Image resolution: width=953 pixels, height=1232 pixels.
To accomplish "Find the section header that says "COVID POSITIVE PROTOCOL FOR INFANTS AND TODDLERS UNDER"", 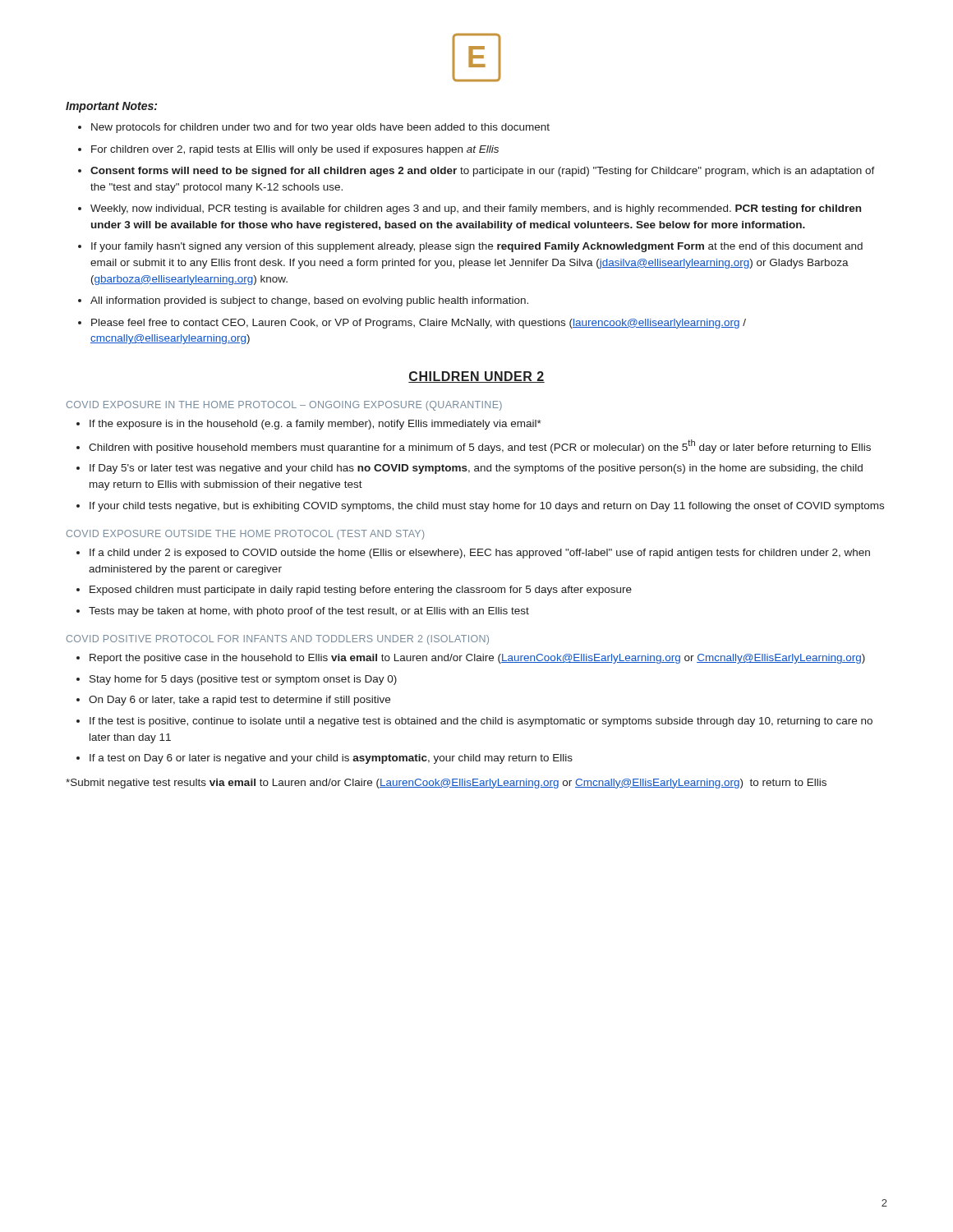I will point(278,639).
